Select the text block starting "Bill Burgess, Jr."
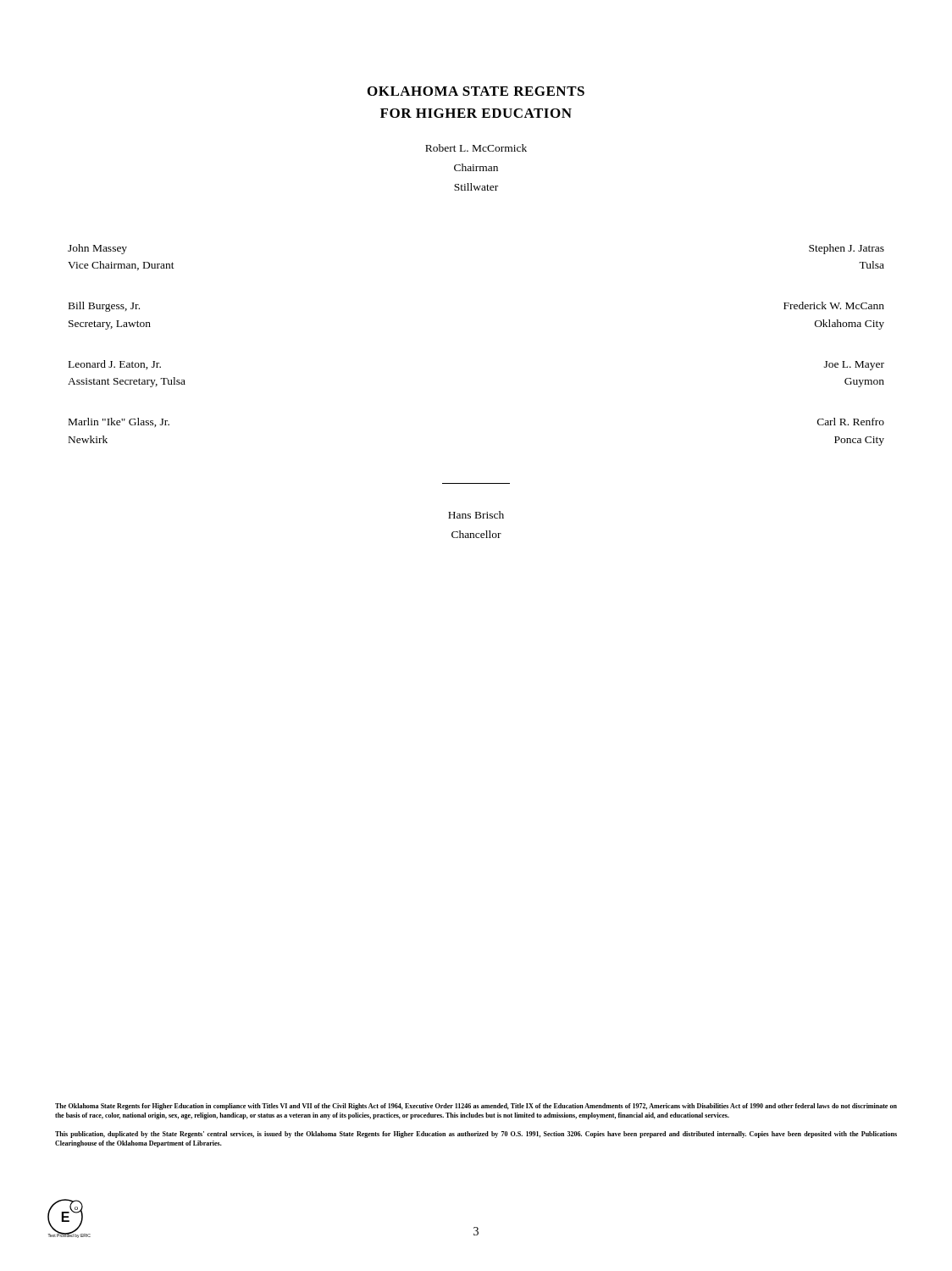The height and width of the screenshot is (1271, 952). point(109,314)
